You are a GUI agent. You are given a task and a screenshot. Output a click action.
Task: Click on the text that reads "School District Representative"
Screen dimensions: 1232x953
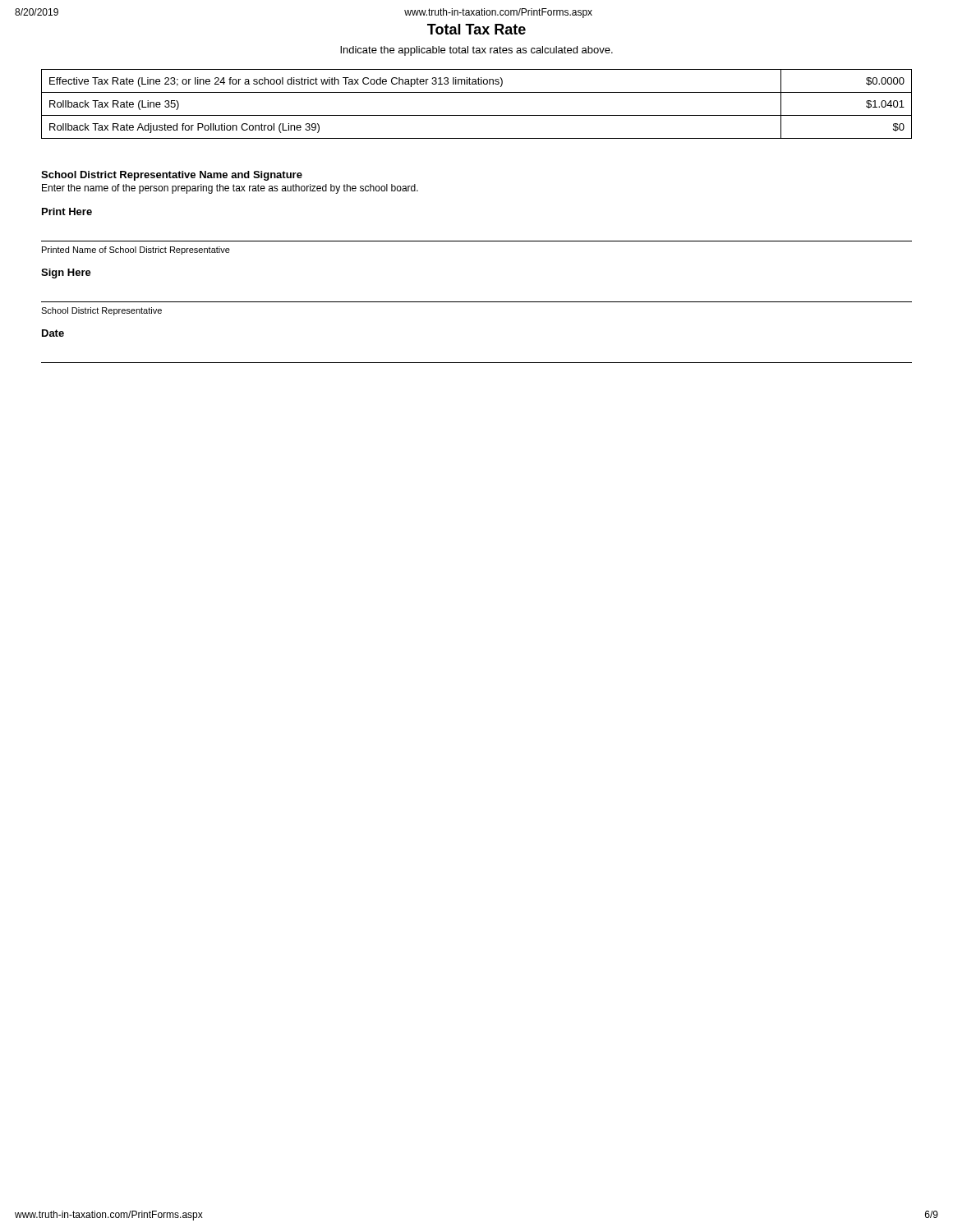tap(476, 310)
